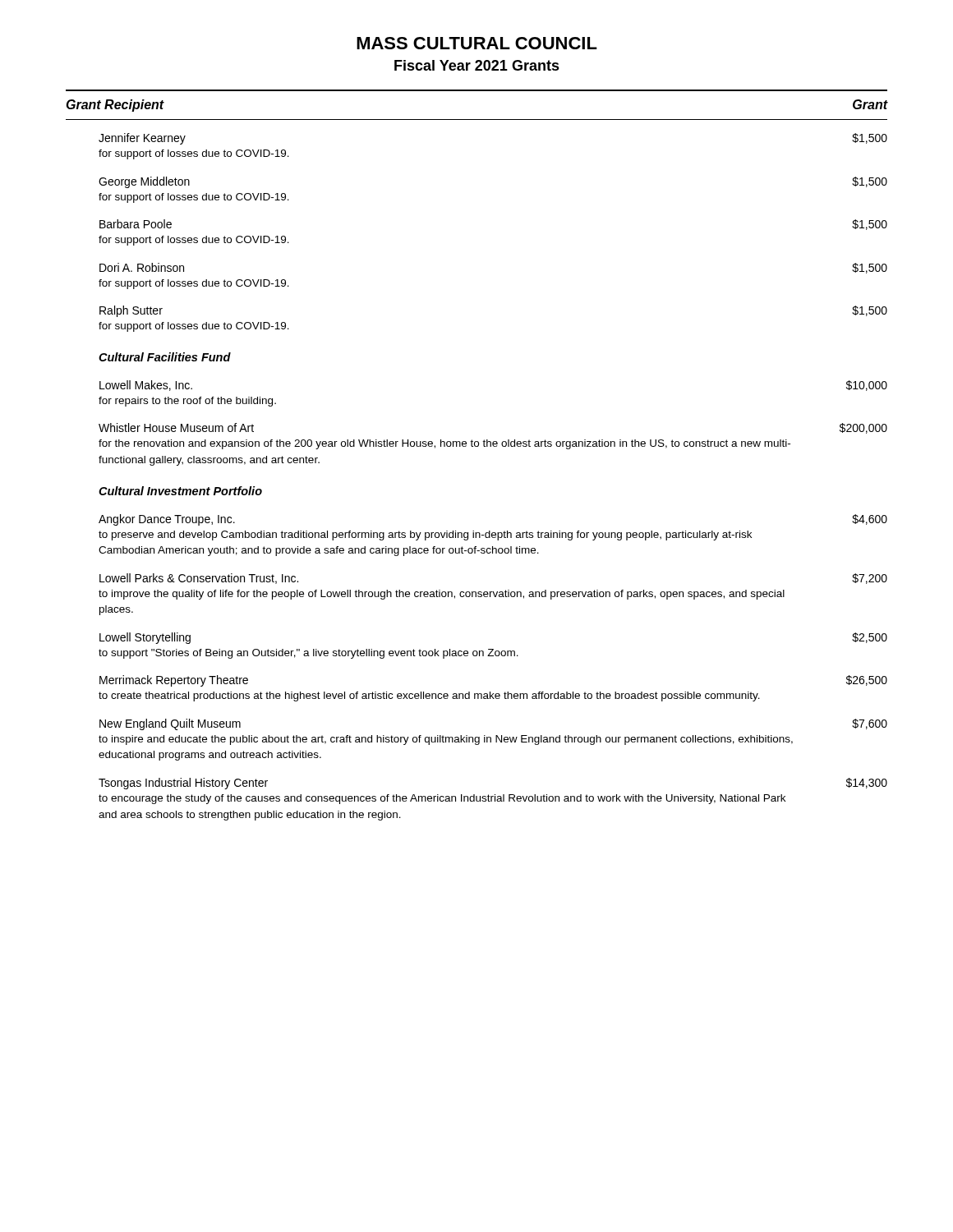Locate the element starting "Fiscal Year 2021 Grants"
The image size is (953, 1232).
point(476,66)
